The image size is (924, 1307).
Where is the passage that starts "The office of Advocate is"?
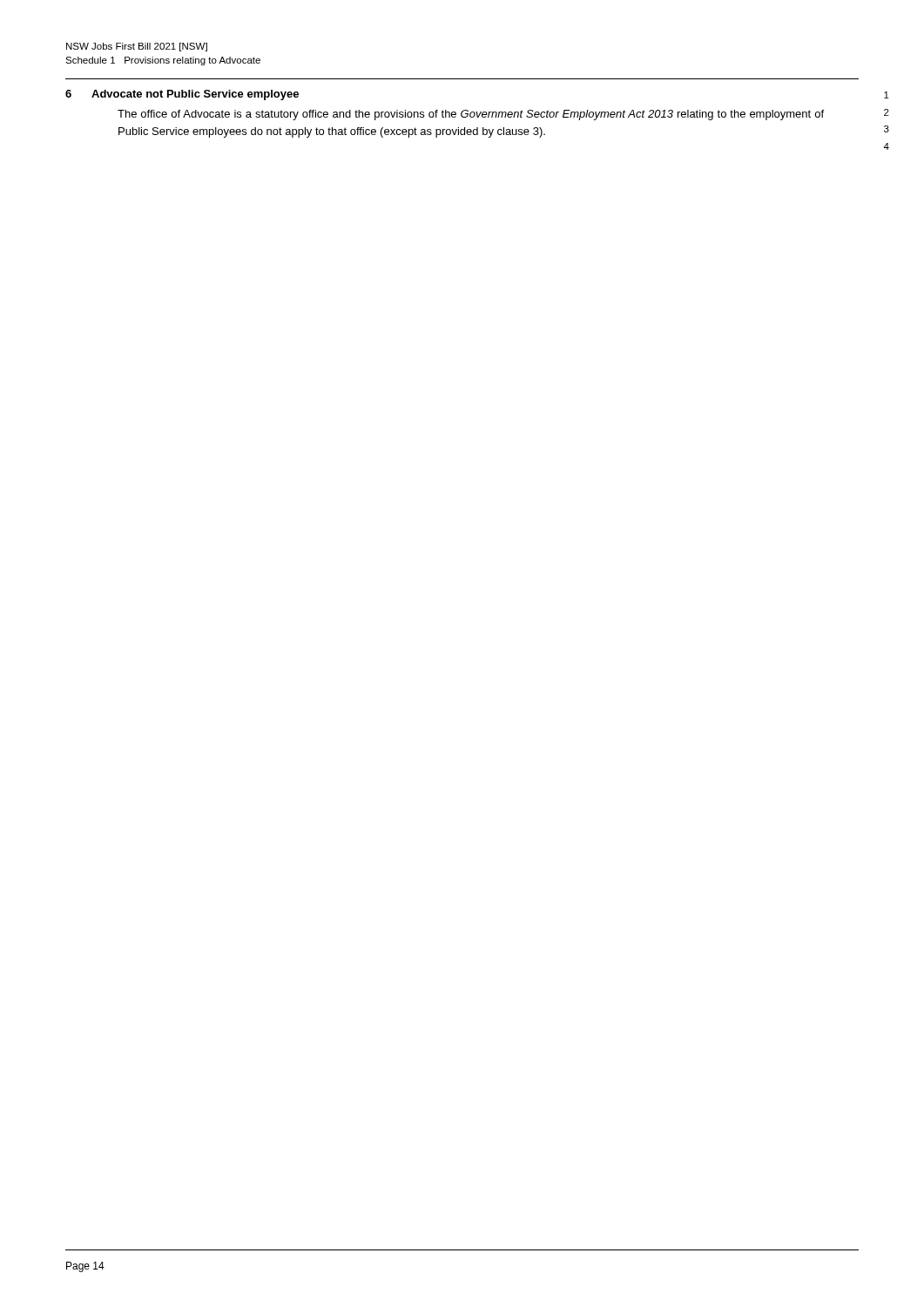(x=471, y=122)
